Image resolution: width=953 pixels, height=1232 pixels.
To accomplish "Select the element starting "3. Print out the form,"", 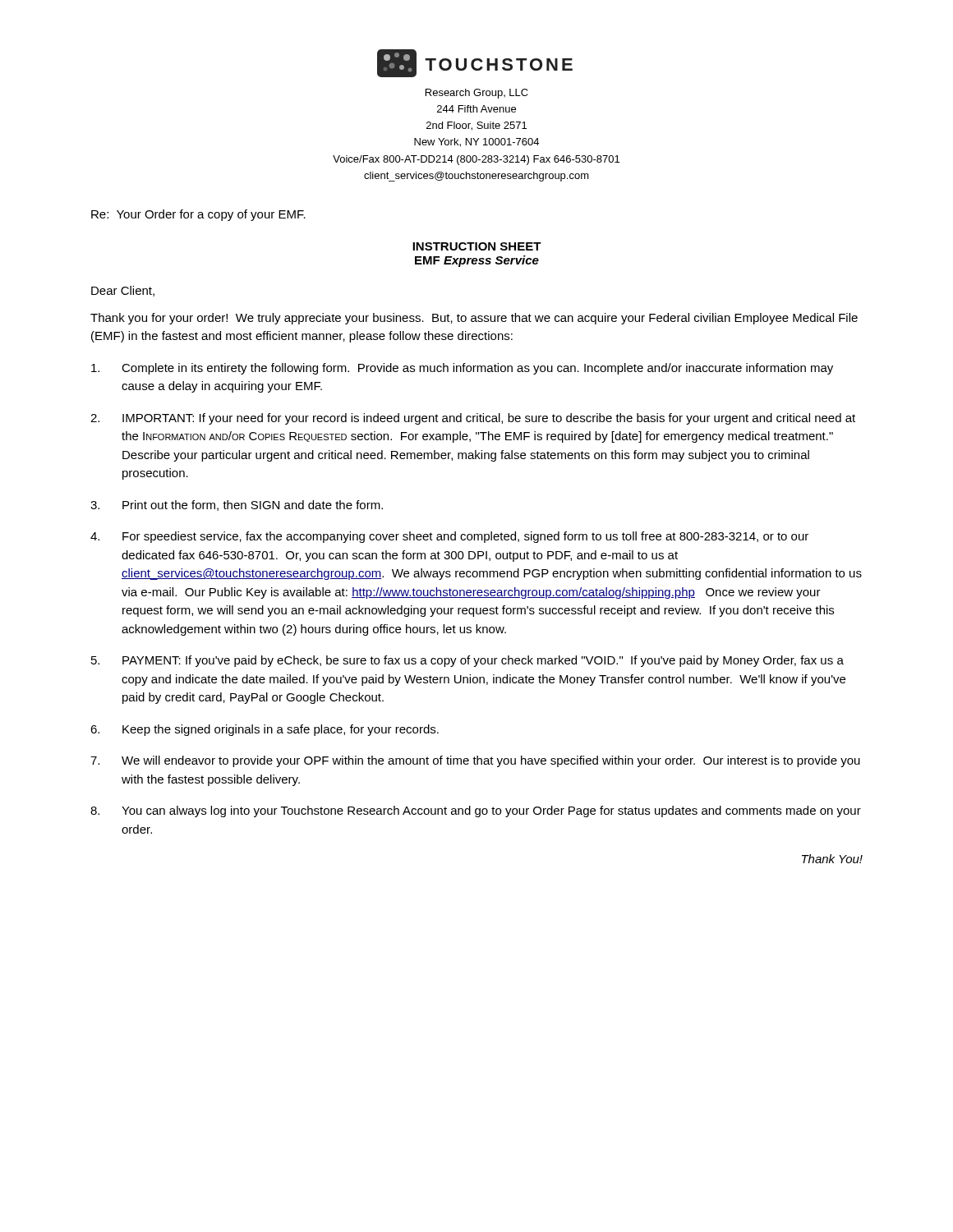I will (x=237, y=506).
